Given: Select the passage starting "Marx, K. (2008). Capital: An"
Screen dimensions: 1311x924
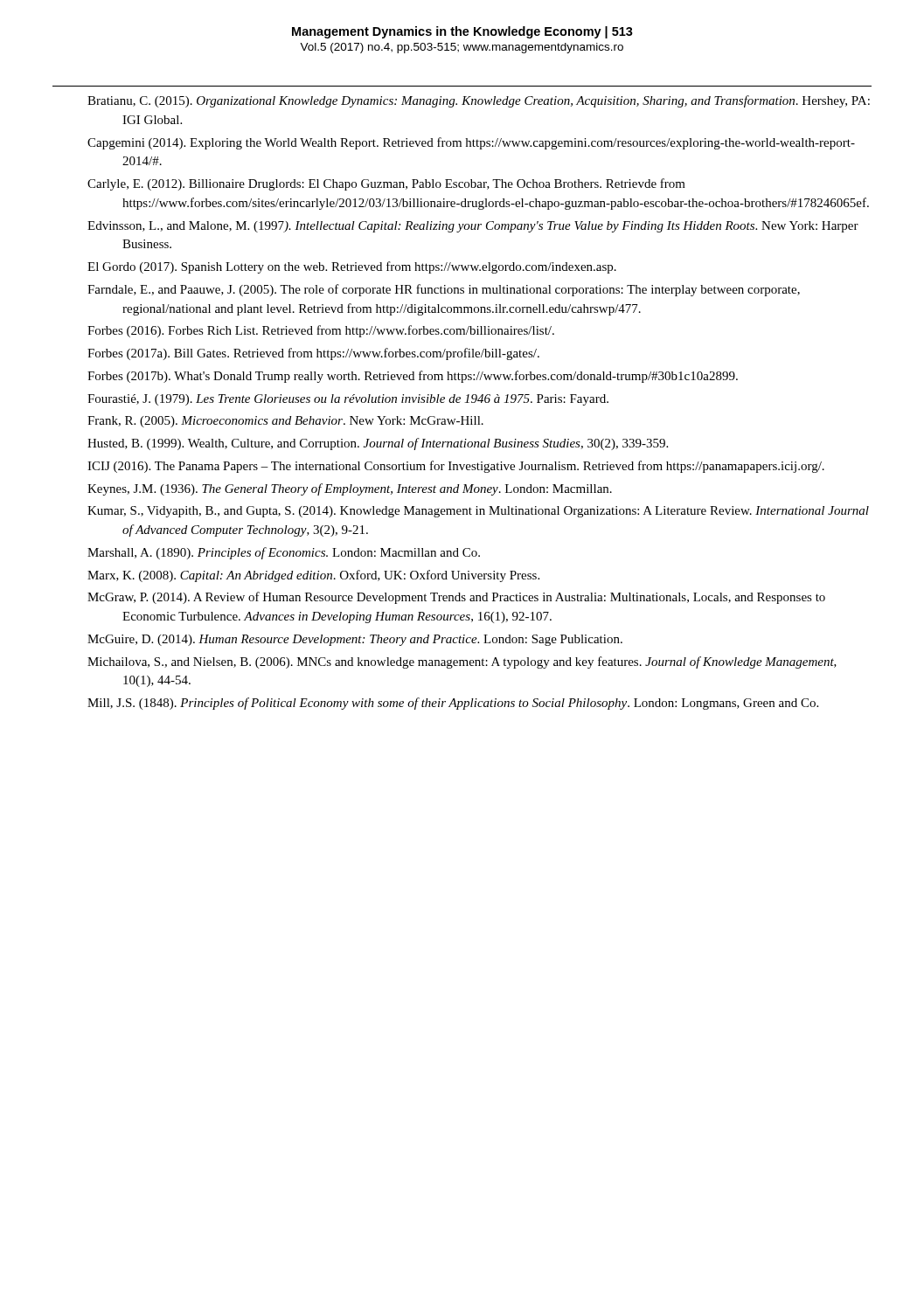Looking at the screenshot, I should [314, 575].
